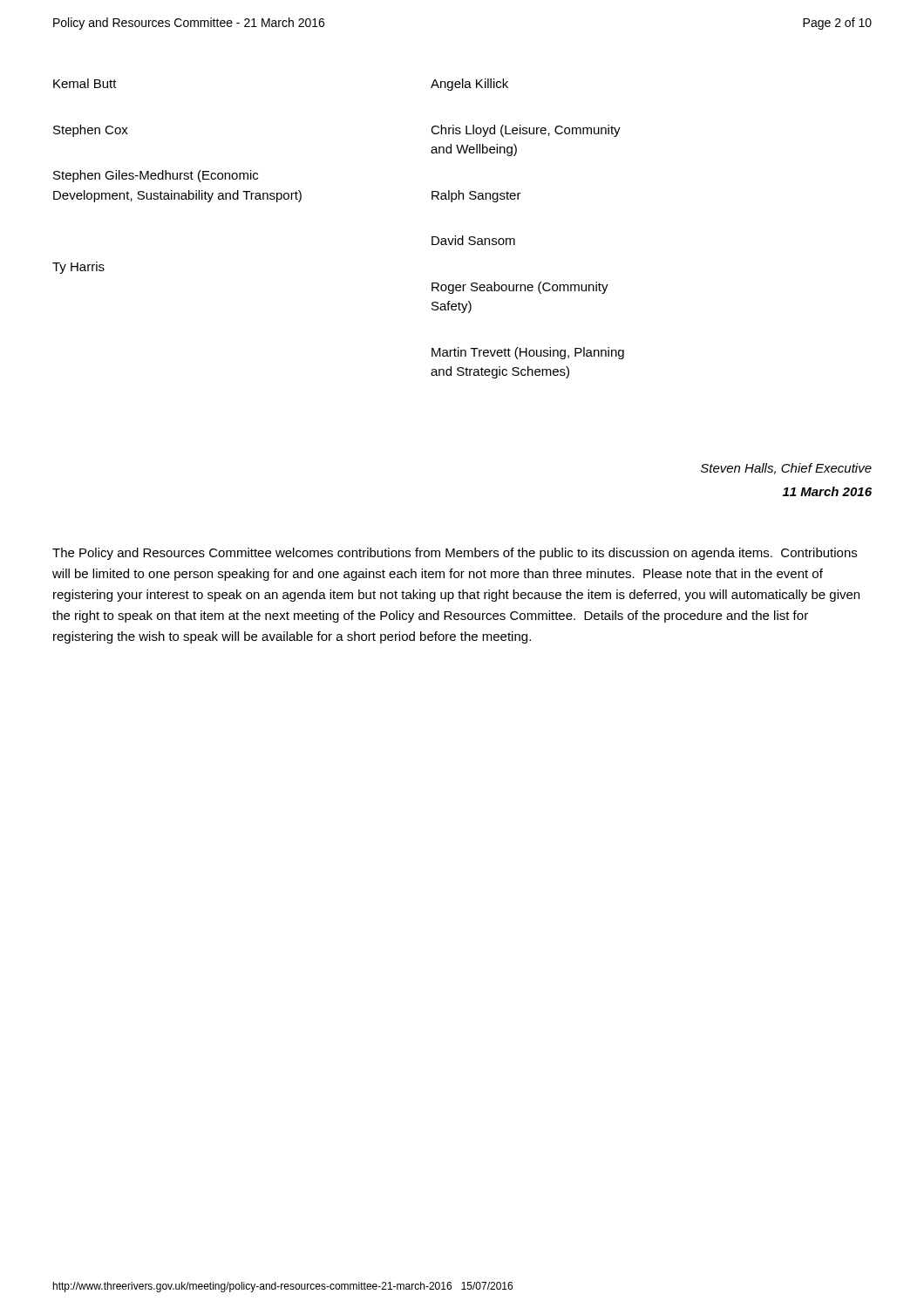924x1308 pixels.
Task: Click on the text starting "Ty Harris"
Action: click(x=78, y=266)
